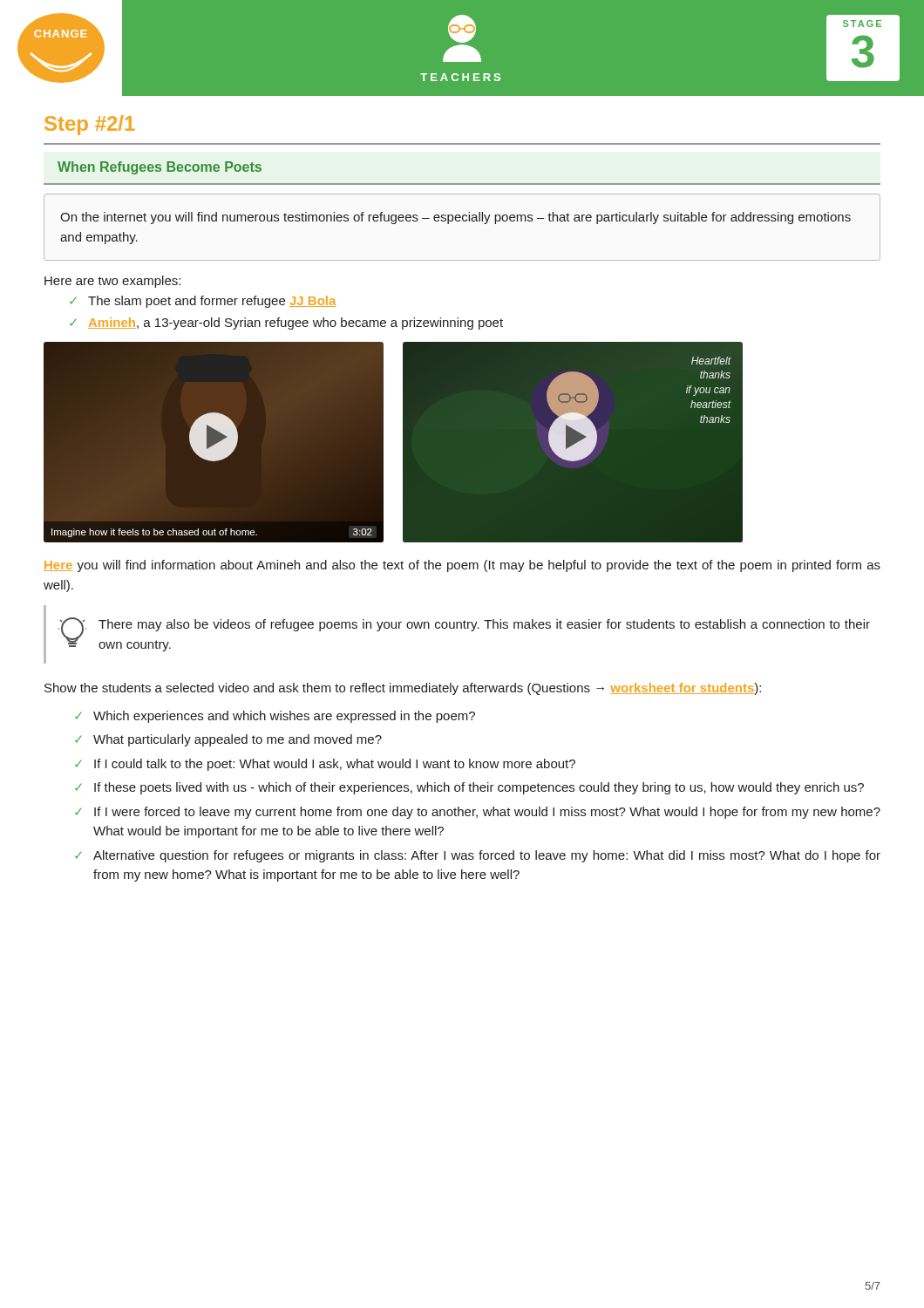The width and height of the screenshot is (924, 1308).
Task: Click on the title that says "Step #2/1"
Action: [x=90, y=123]
